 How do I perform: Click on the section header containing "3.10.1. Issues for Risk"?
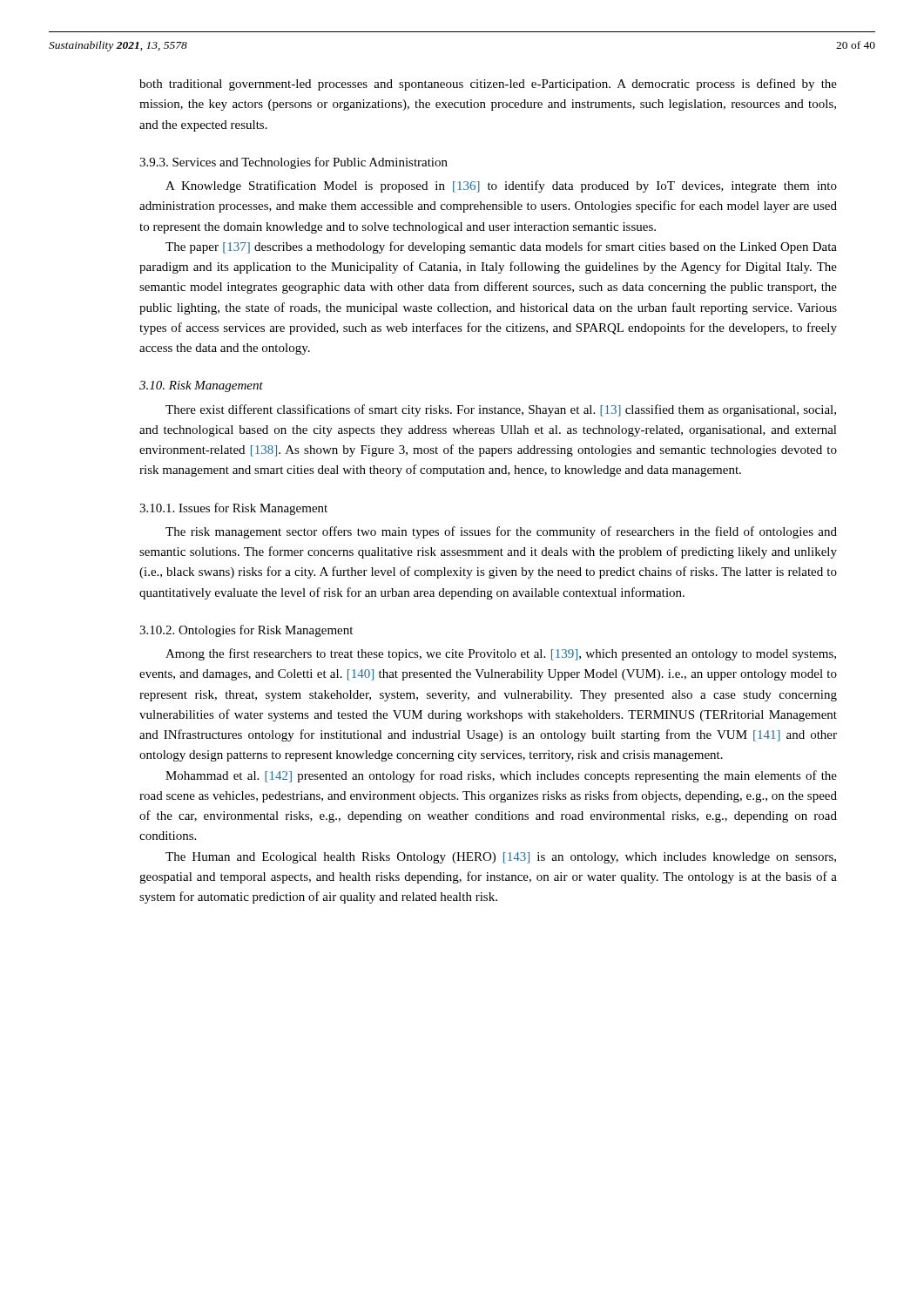click(233, 508)
